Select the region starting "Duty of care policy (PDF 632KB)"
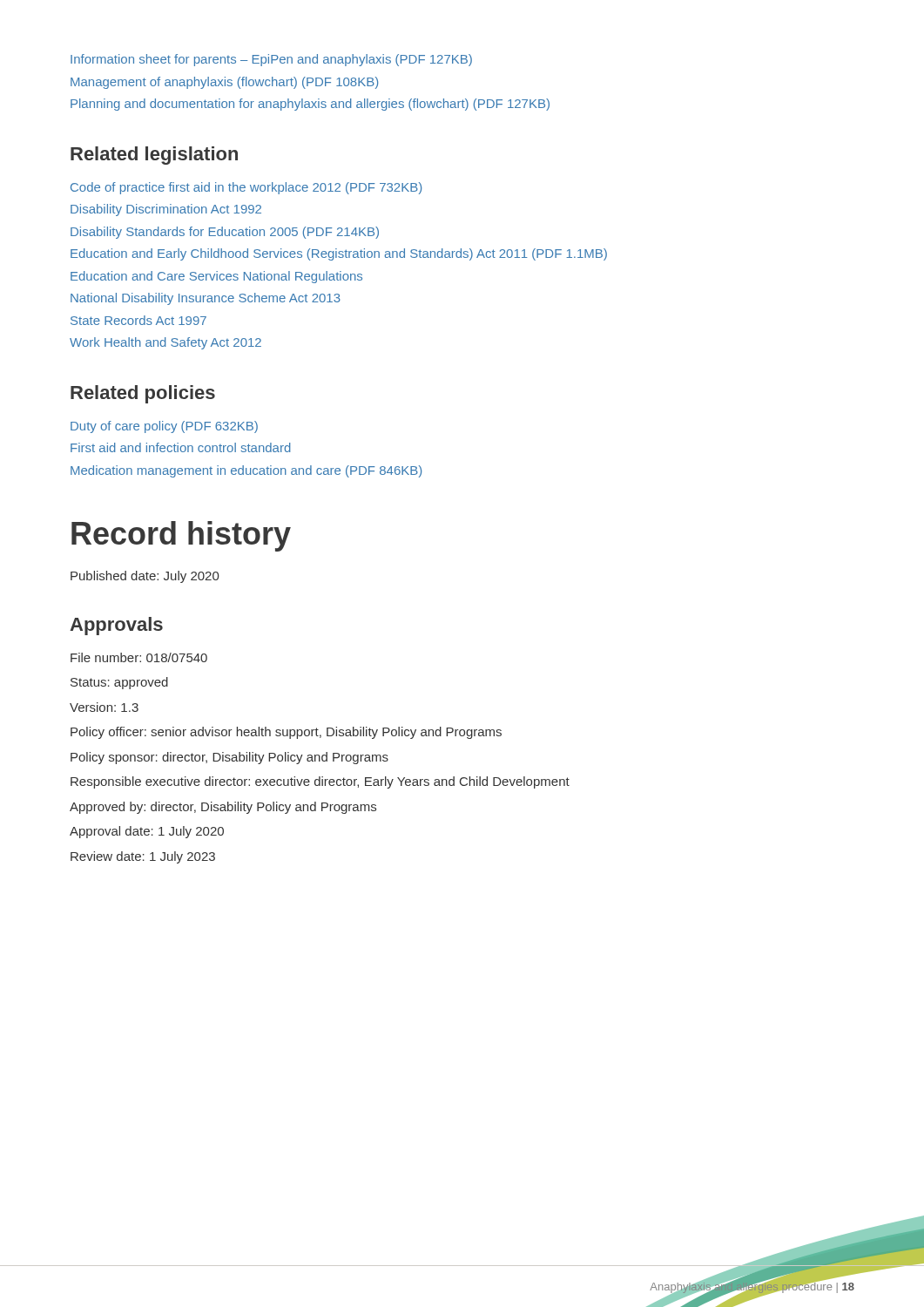 (x=164, y=425)
